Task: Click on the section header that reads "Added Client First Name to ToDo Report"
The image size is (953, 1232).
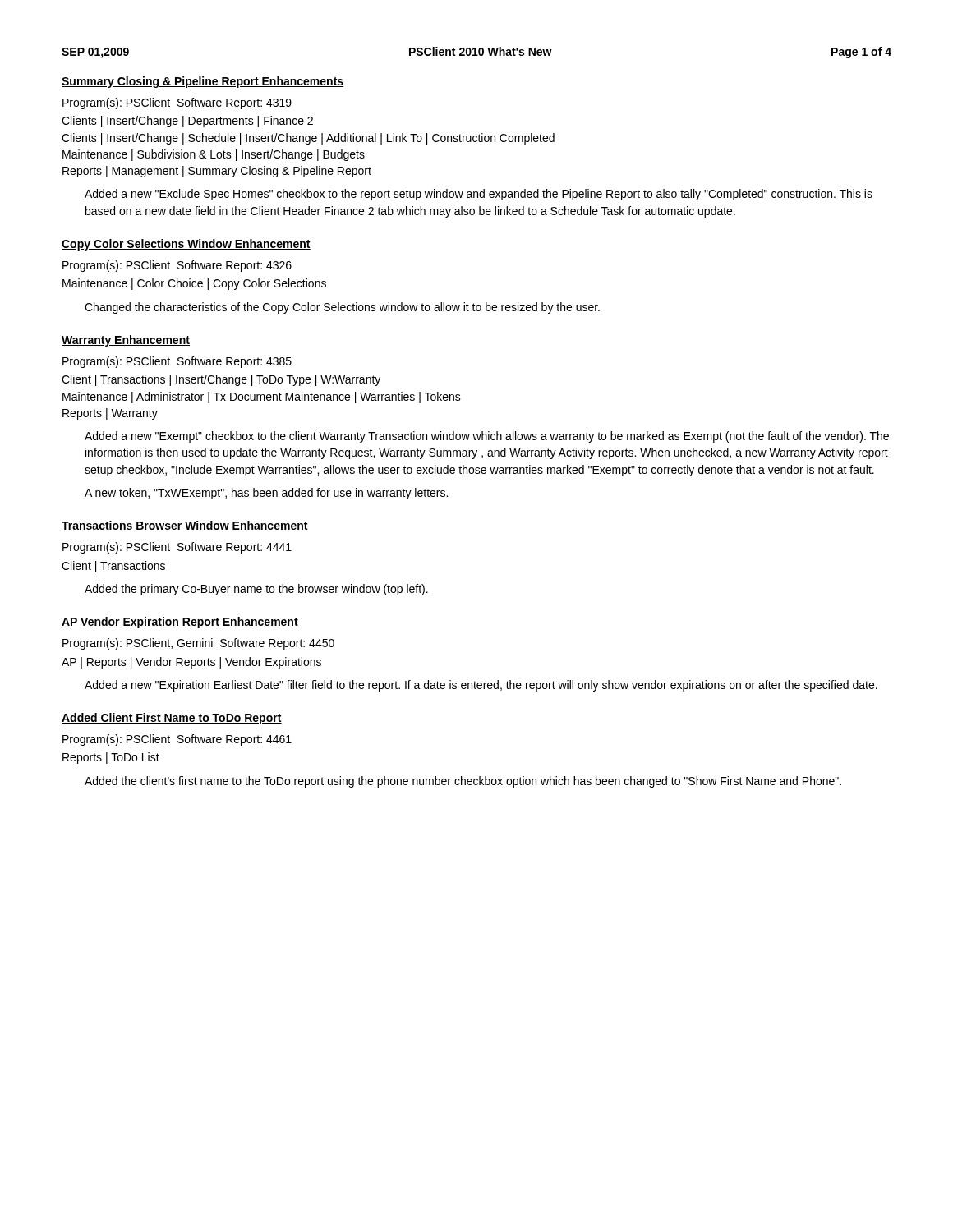Action: point(171,718)
